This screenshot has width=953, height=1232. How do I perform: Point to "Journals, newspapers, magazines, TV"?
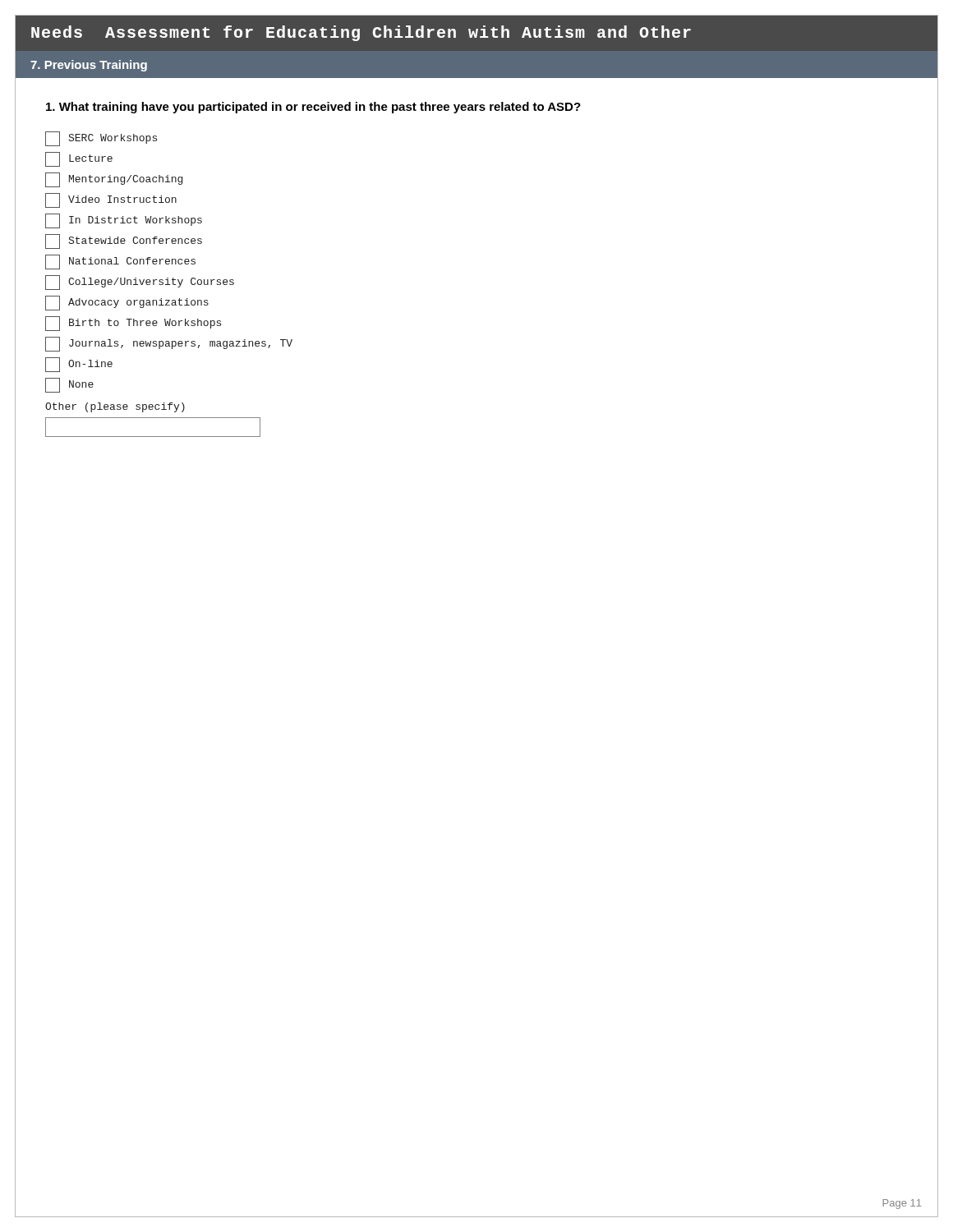[x=169, y=344]
